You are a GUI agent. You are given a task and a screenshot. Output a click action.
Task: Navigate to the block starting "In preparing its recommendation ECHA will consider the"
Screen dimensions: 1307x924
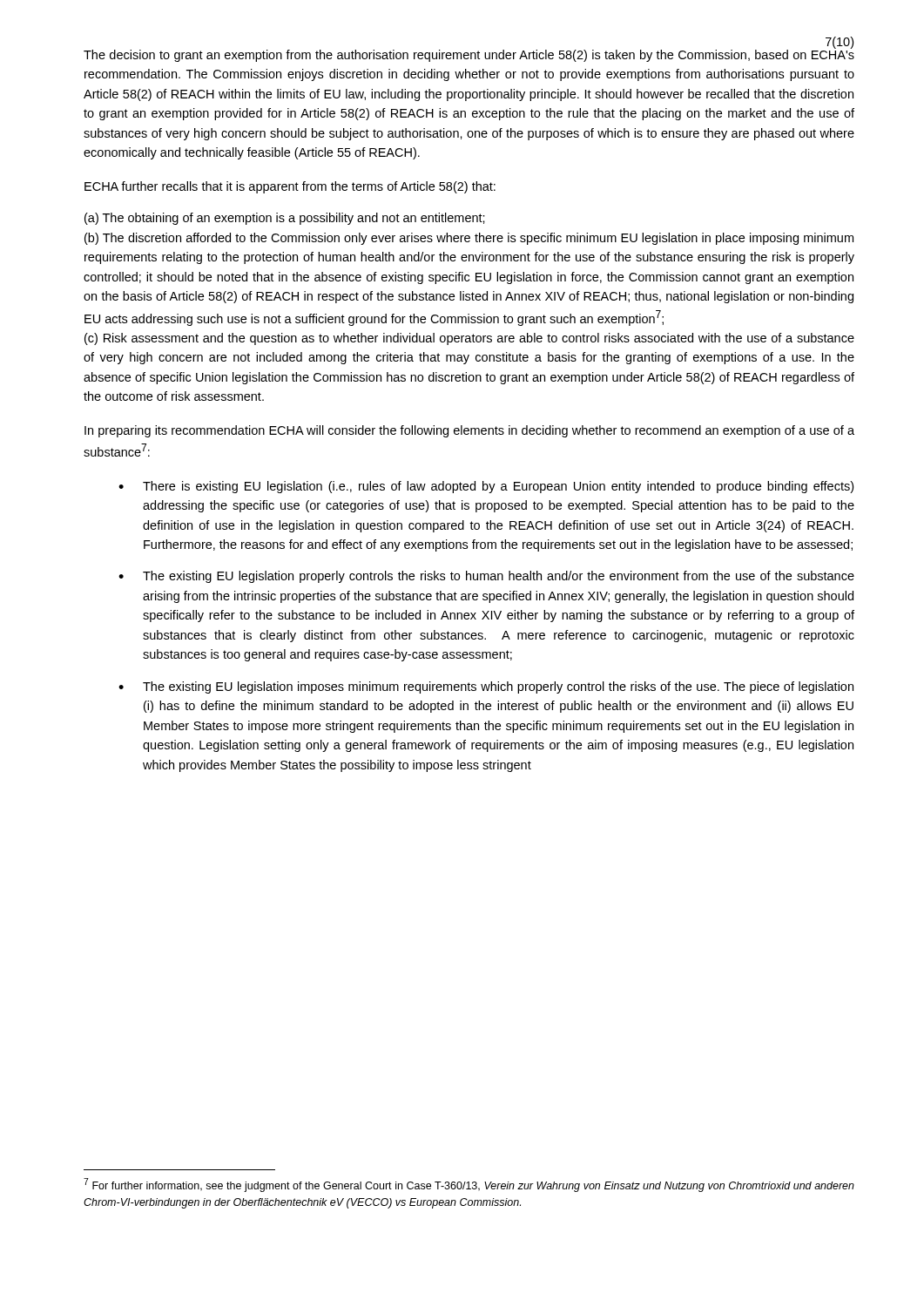pyautogui.click(x=469, y=441)
